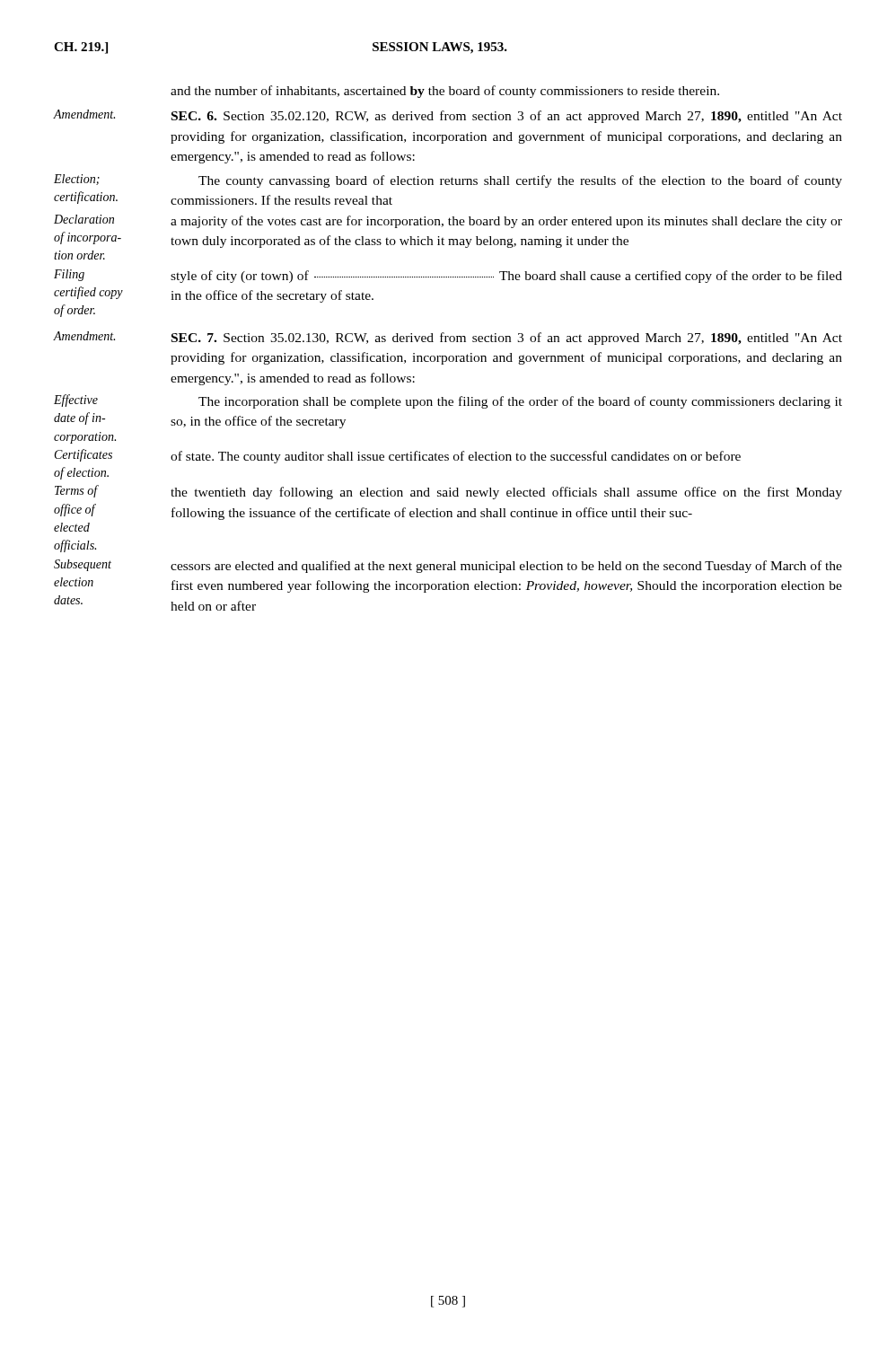Where is the passage that starts "Amendment. SEC. 6. Section 35.02.120,"?
The image size is (896, 1347).
(448, 137)
